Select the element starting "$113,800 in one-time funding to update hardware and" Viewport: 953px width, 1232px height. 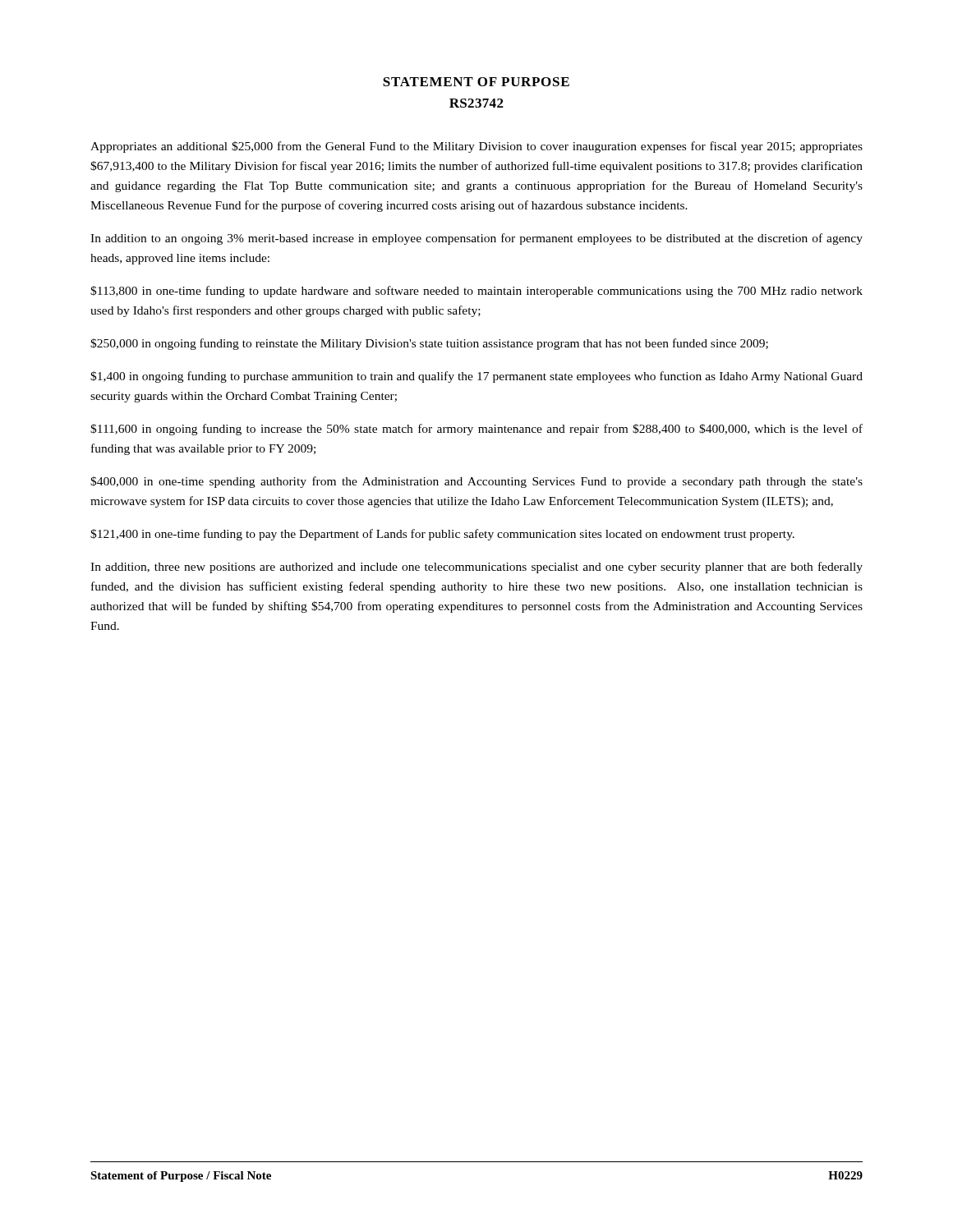(x=476, y=300)
